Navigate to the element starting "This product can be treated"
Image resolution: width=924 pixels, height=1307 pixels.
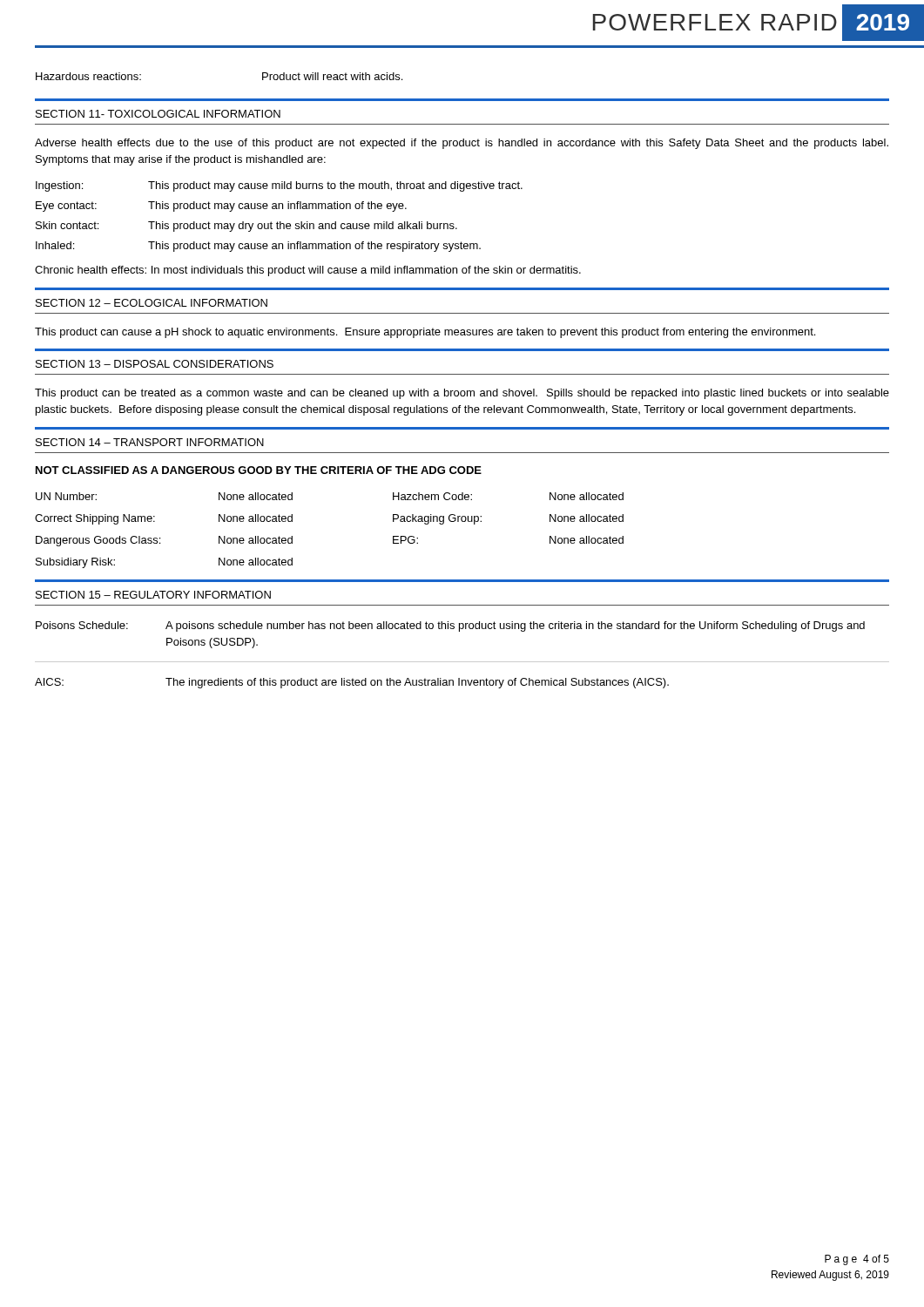click(x=462, y=401)
